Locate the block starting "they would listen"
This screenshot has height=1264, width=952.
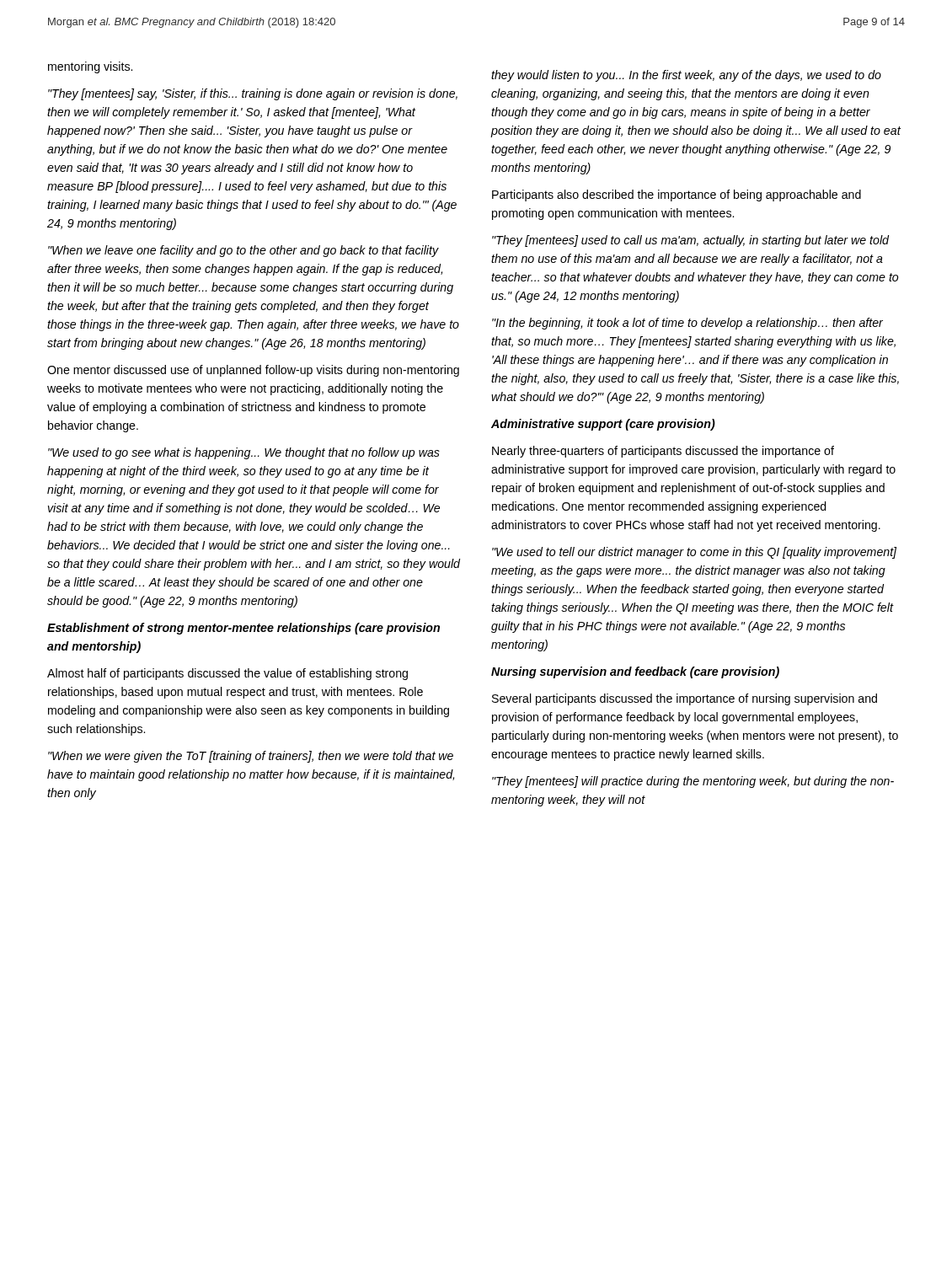click(x=698, y=121)
